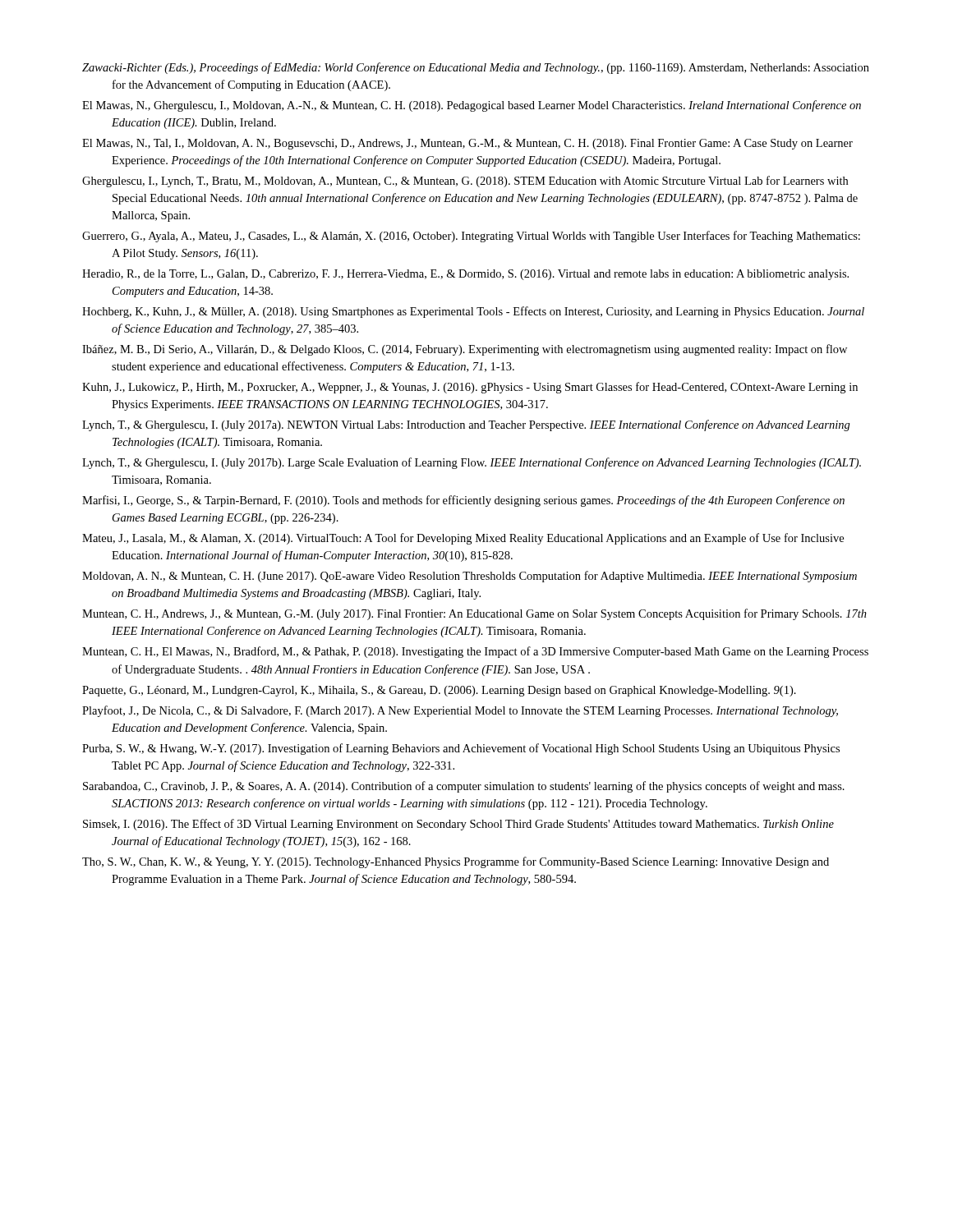Locate the block of text that opens with "Ghergulescu, I., Lynch, T., Bratu, M., Moldovan,"
Viewport: 953px width, 1232px height.
[470, 198]
